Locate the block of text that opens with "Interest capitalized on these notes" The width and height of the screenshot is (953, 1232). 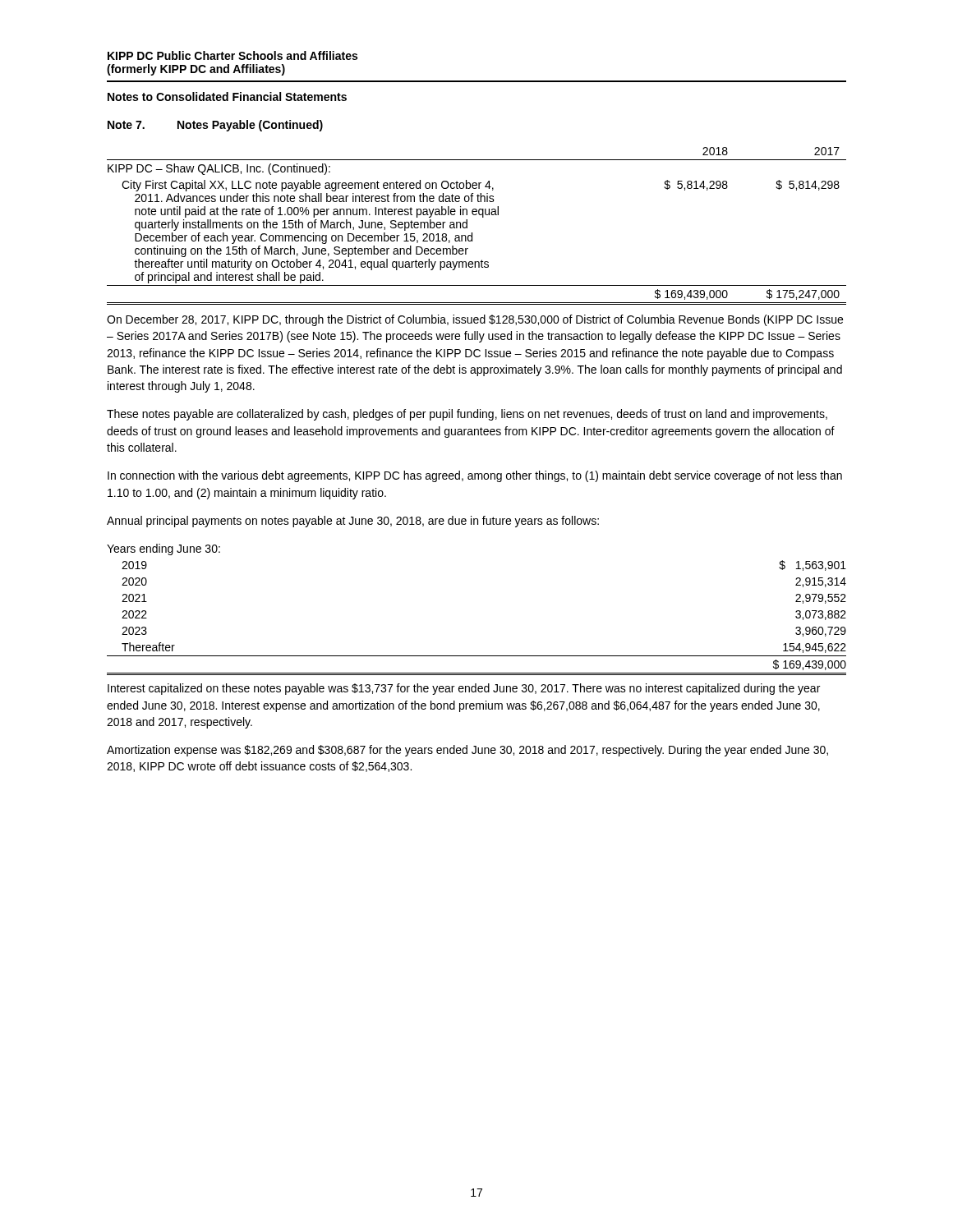[x=464, y=705]
